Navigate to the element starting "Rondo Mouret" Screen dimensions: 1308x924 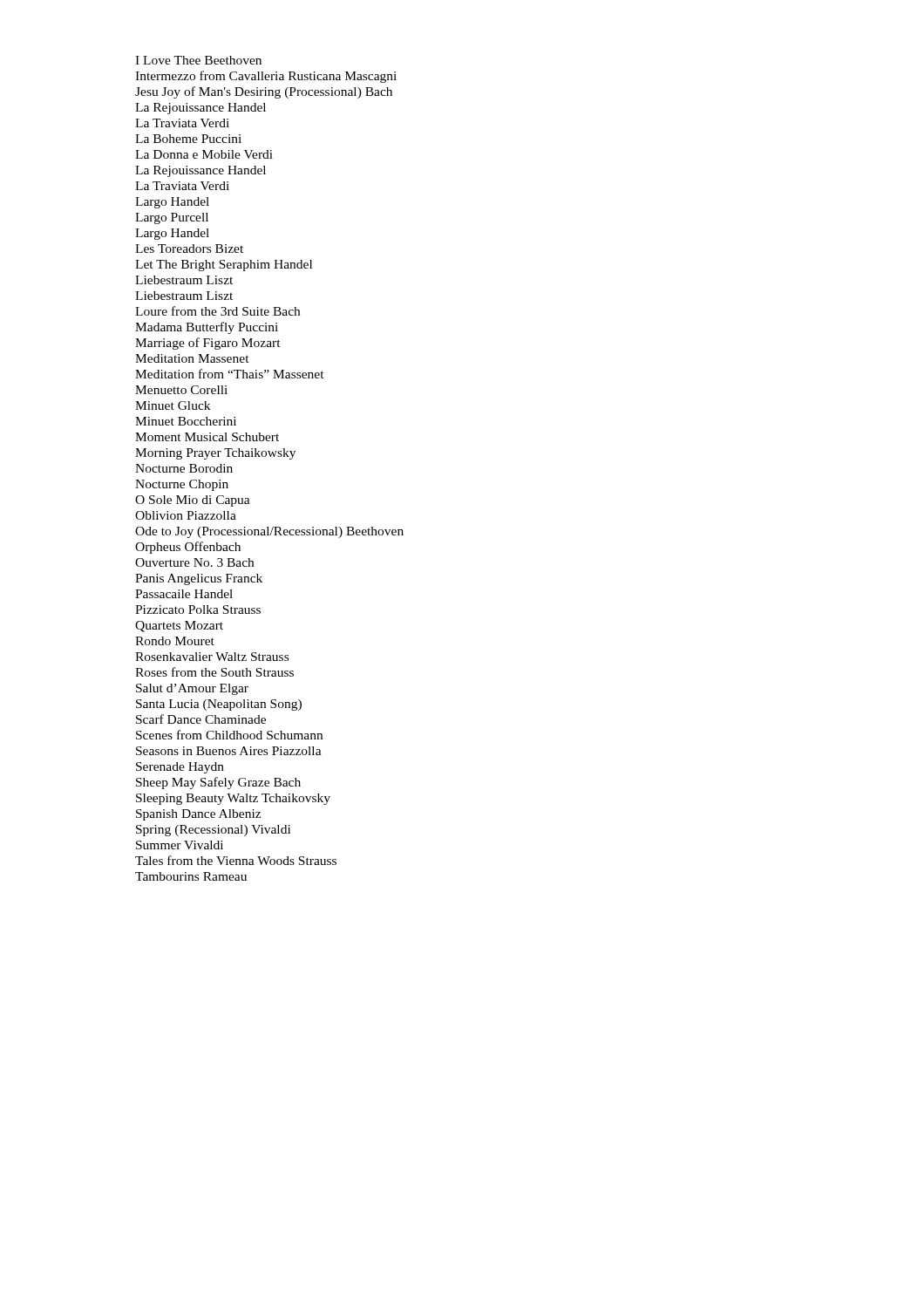click(175, 640)
